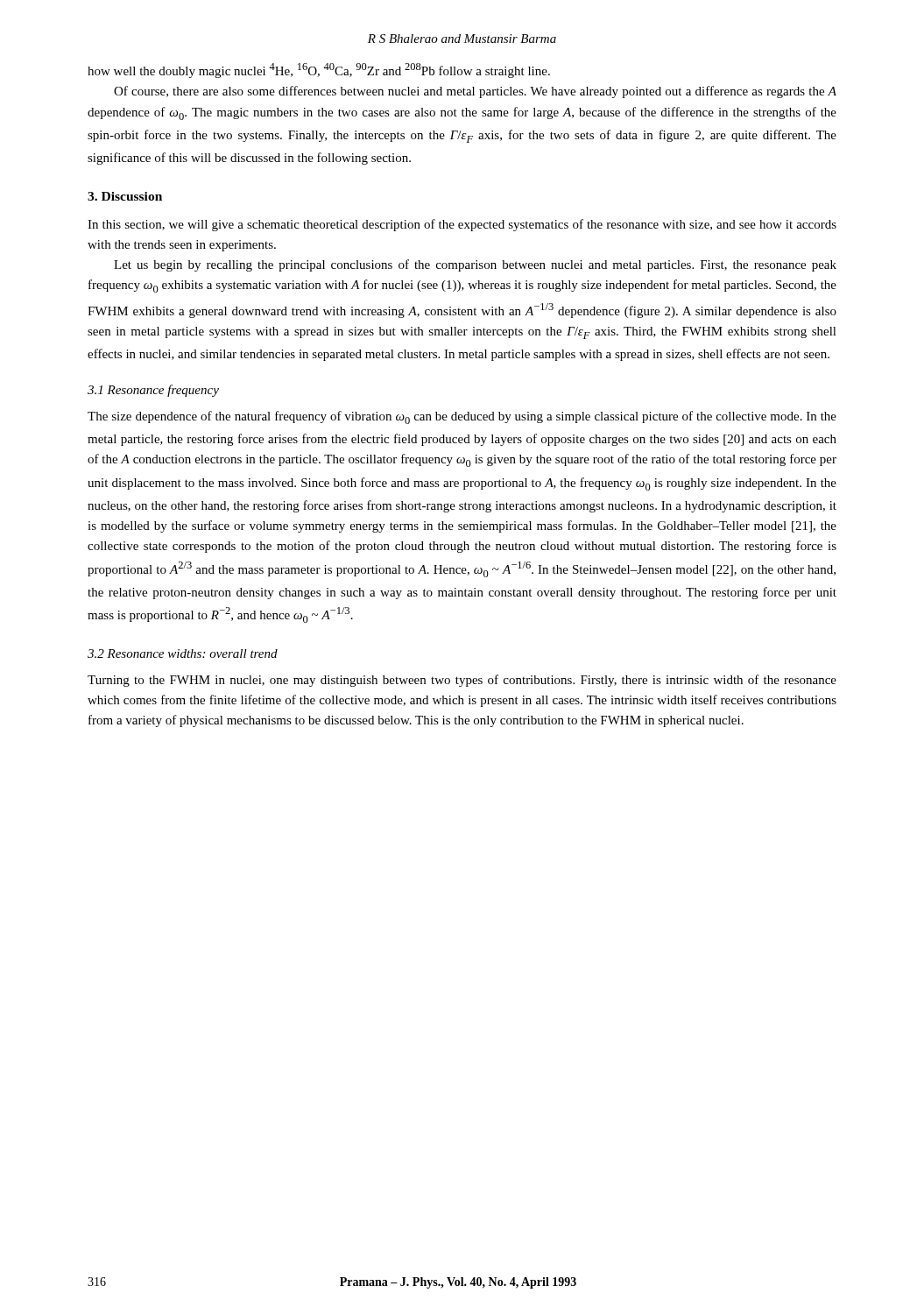The image size is (924, 1314).
Task: Select the section header with the text "3.2 Resonance widths: overall"
Action: click(182, 653)
